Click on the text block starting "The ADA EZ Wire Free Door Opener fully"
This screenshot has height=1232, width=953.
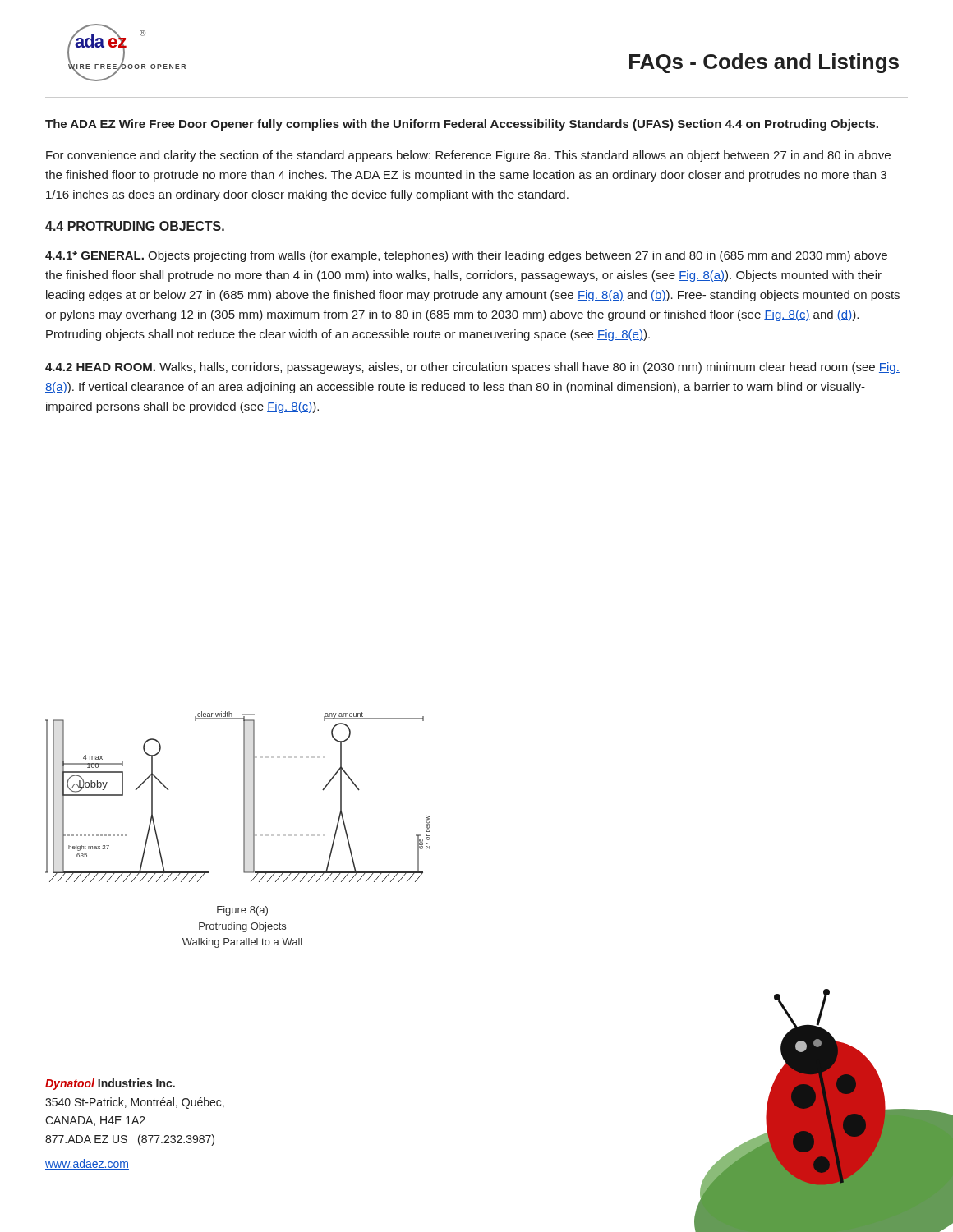click(462, 124)
